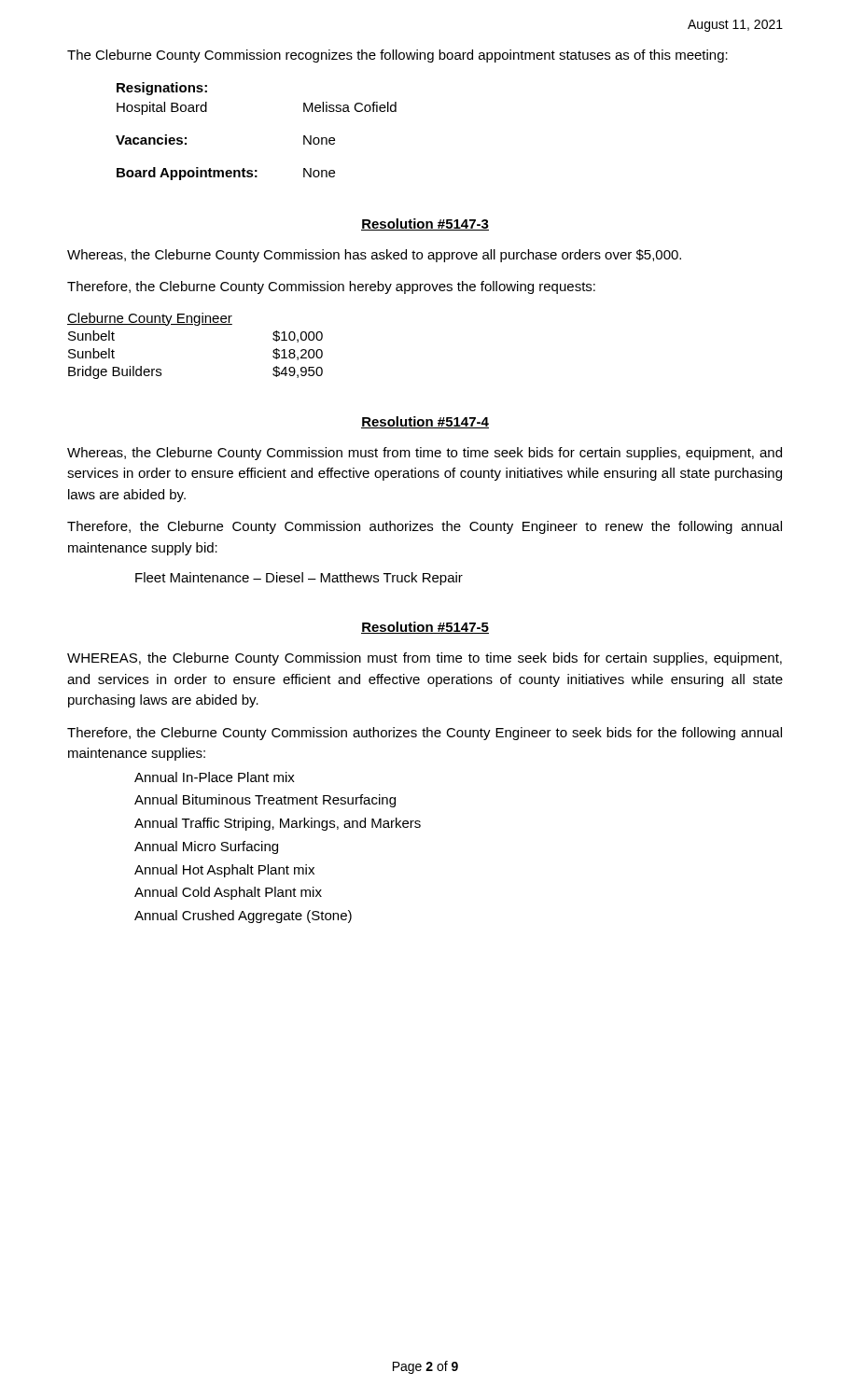Click on the passage starting "The Cleburne County Commission recognizes"

[x=398, y=55]
